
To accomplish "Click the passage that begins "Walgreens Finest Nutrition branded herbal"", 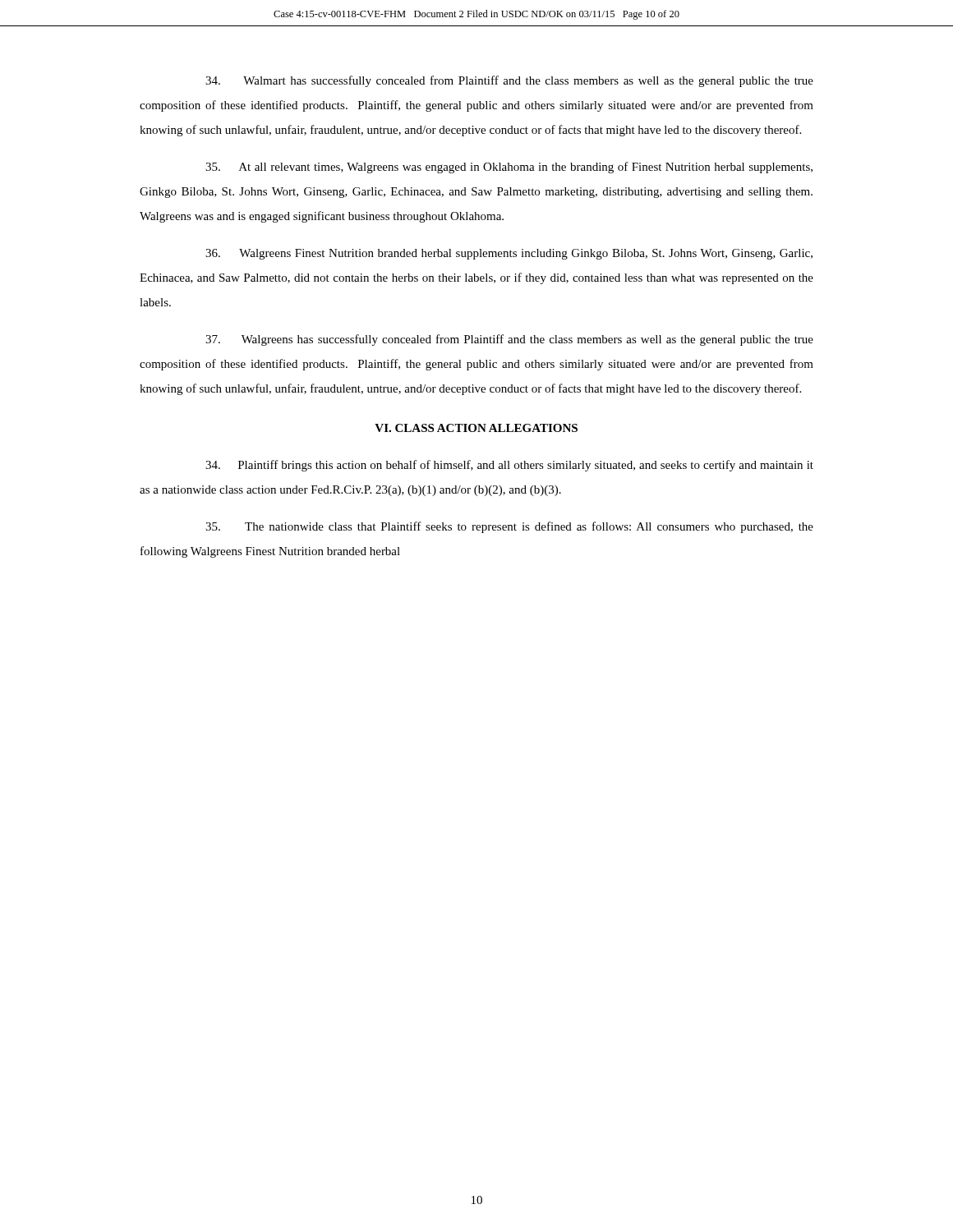I will (476, 278).
